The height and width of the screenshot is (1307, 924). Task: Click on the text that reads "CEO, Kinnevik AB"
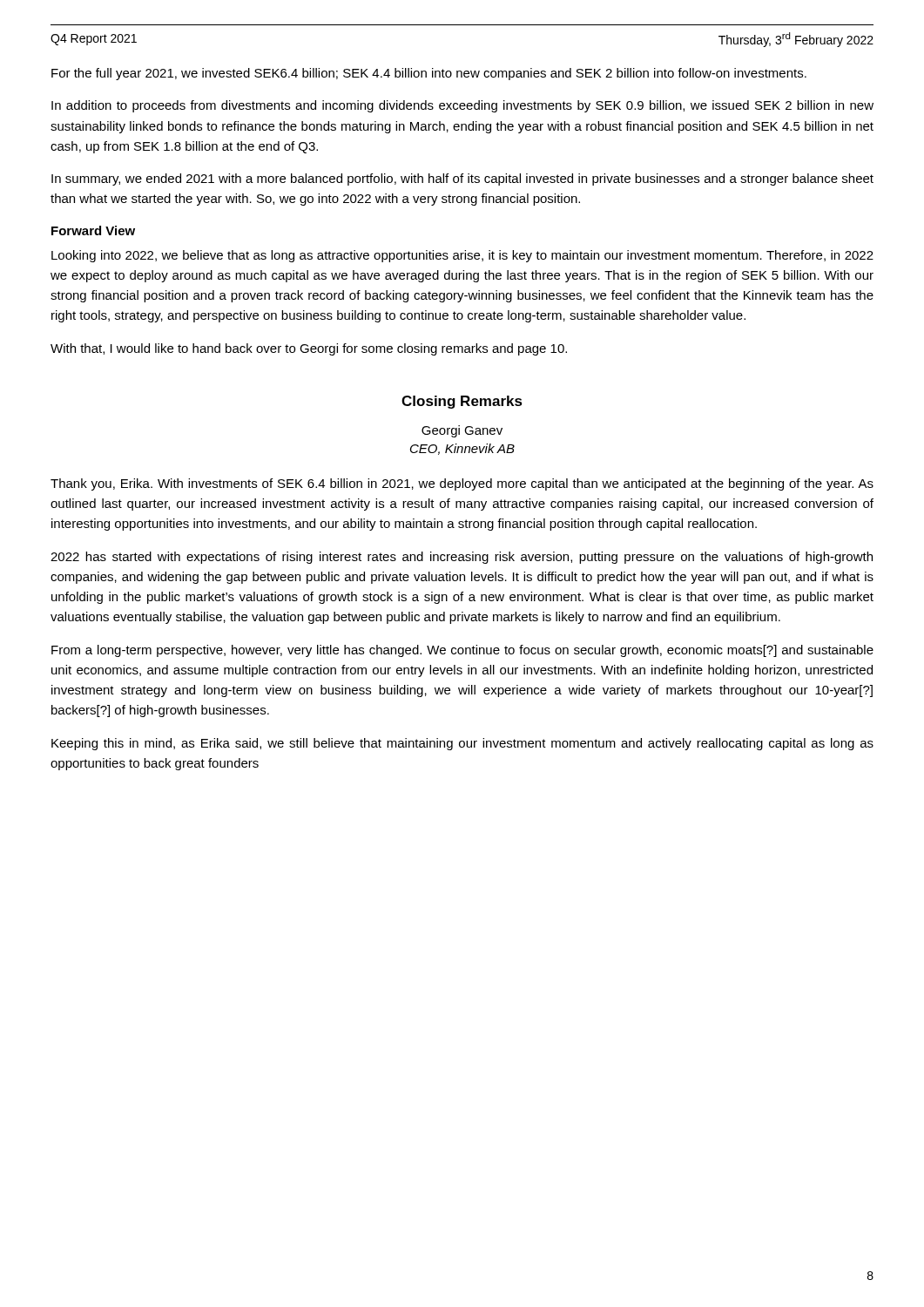[x=462, y=448]
